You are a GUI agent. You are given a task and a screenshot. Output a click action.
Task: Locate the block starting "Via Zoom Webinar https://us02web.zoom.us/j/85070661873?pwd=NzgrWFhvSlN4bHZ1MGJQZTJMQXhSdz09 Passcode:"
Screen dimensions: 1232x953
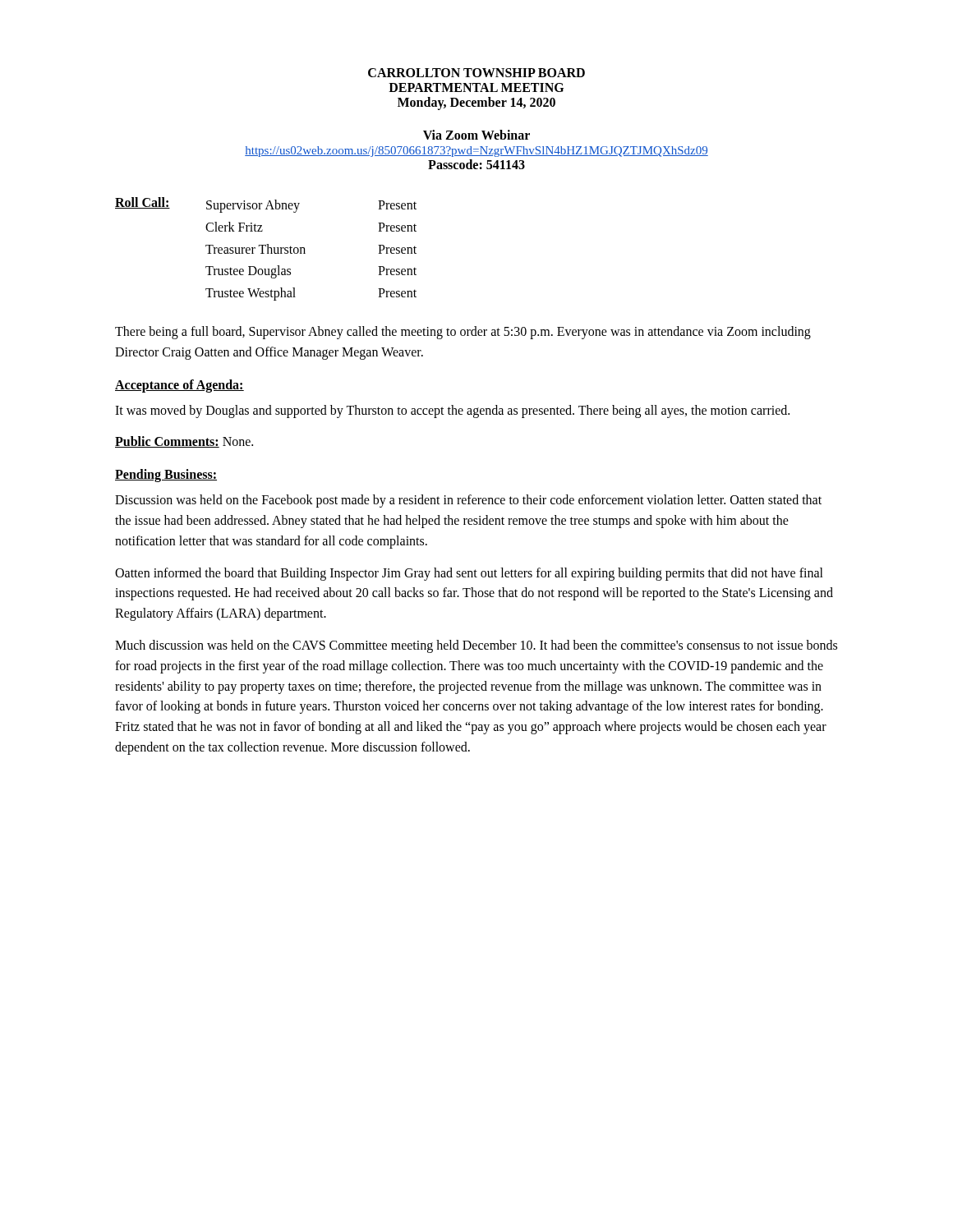tap(476, 150)
